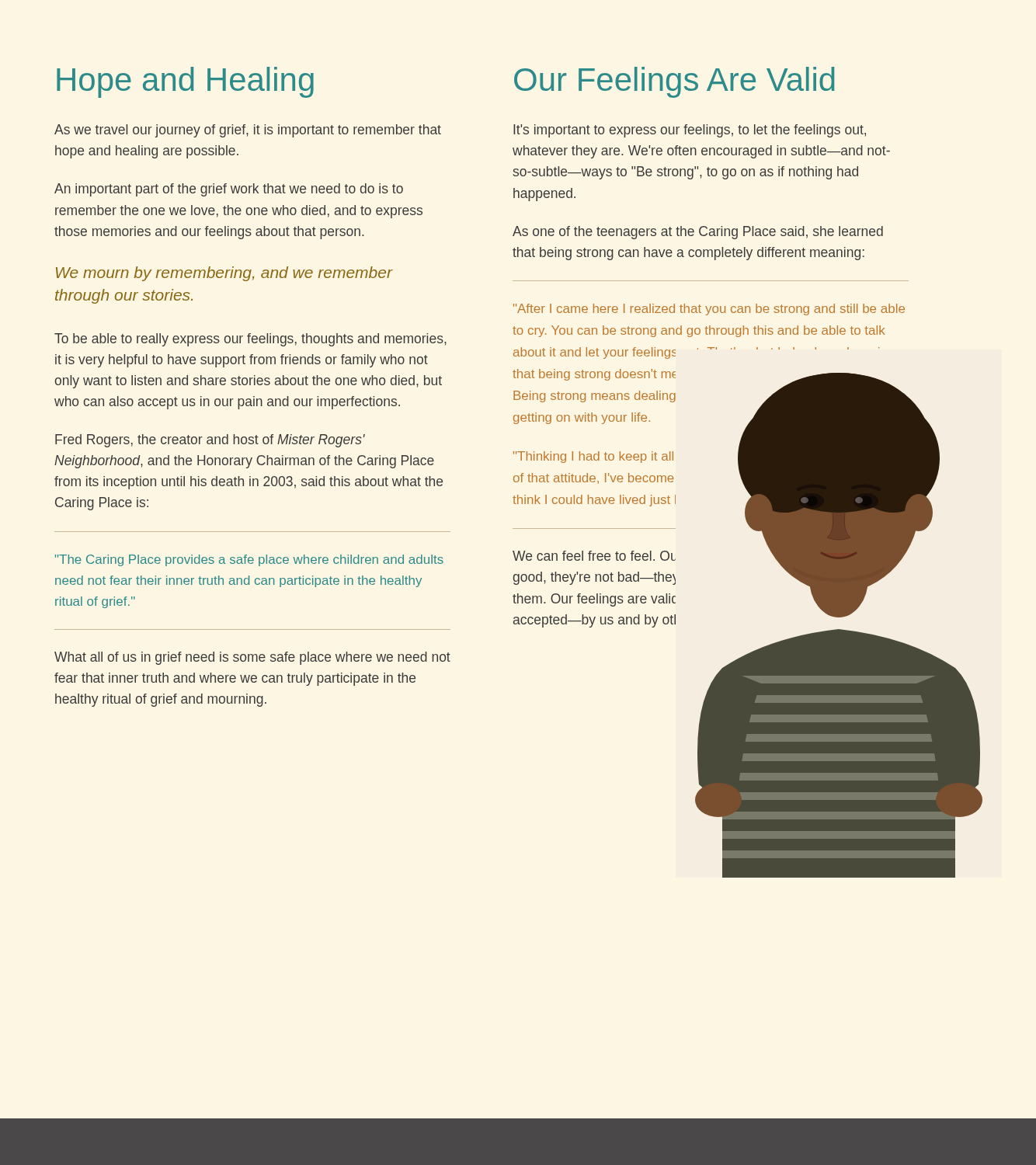
Task: Locate the element starting ""Thinking I had"
Action: 711,479
